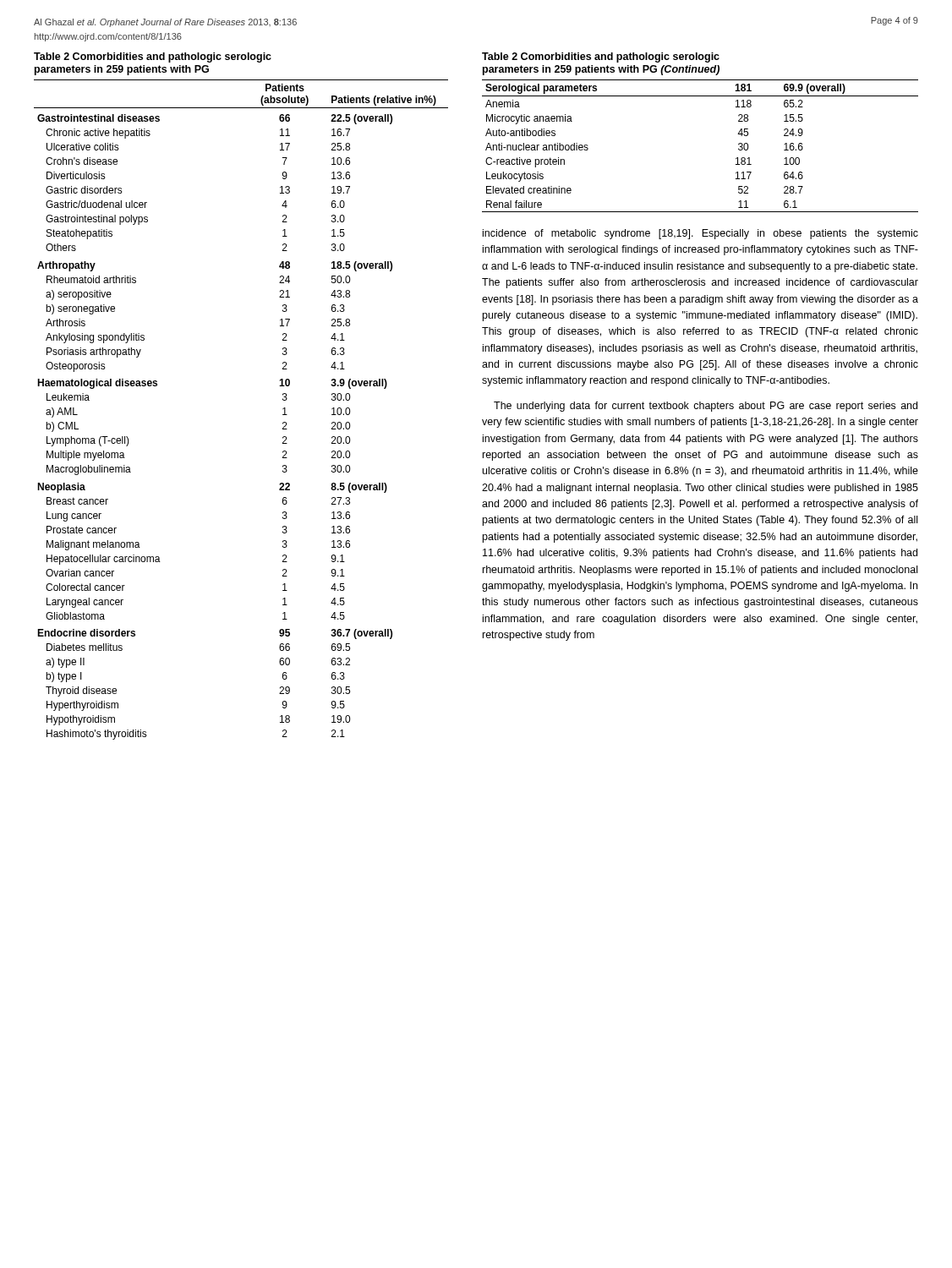This screenshot has height=1268, width=952.
Task: Where does it say "parameters in 259 patients with PG"?
Action: tap(122, 69)
